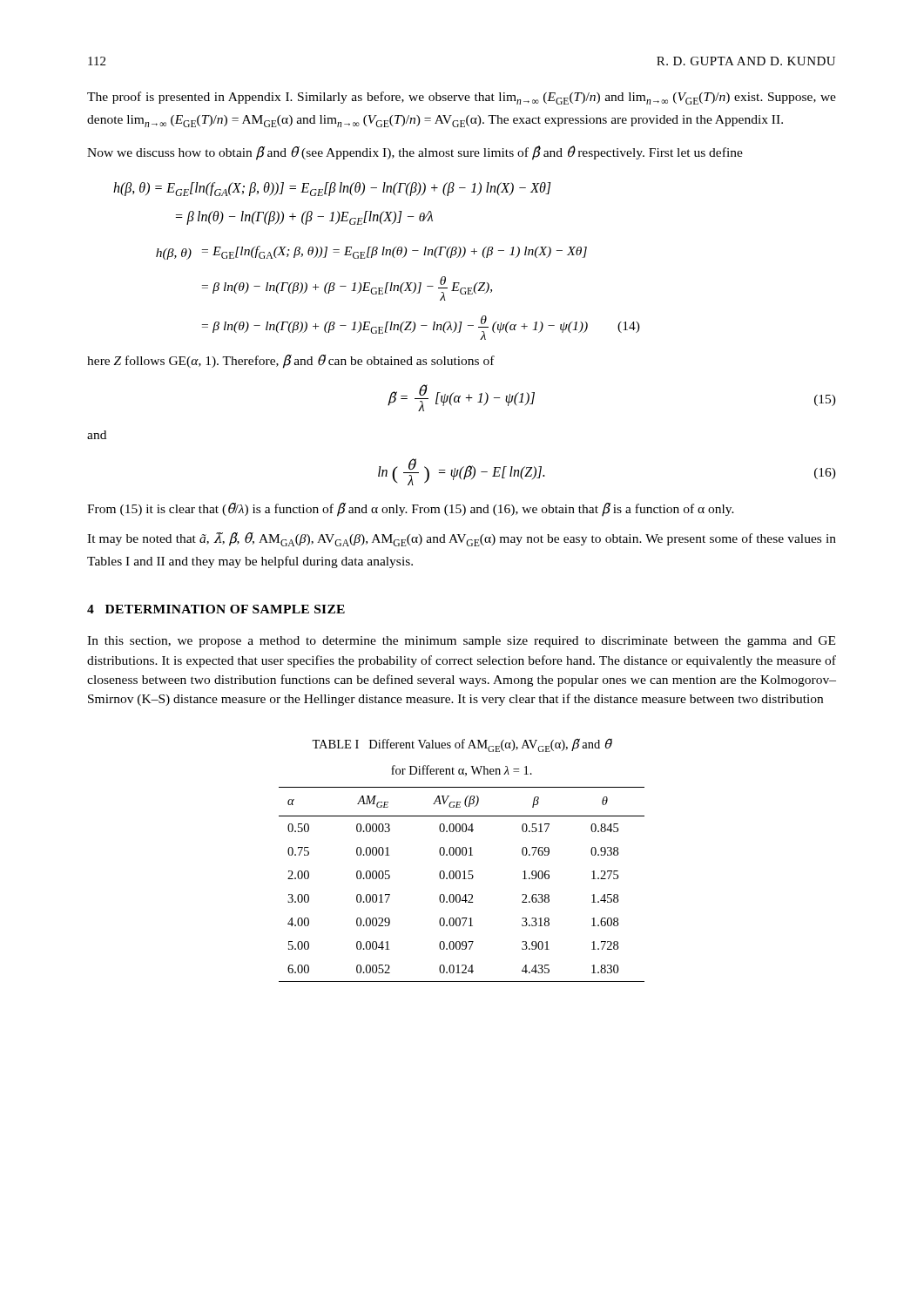Viewport: 924px width, 1307px height.
Task: Locate the text block starting "h(β, θ) = EGE[ln(fGA(X; β, θ))] = EGE[β"
Action: pos(462,260)
